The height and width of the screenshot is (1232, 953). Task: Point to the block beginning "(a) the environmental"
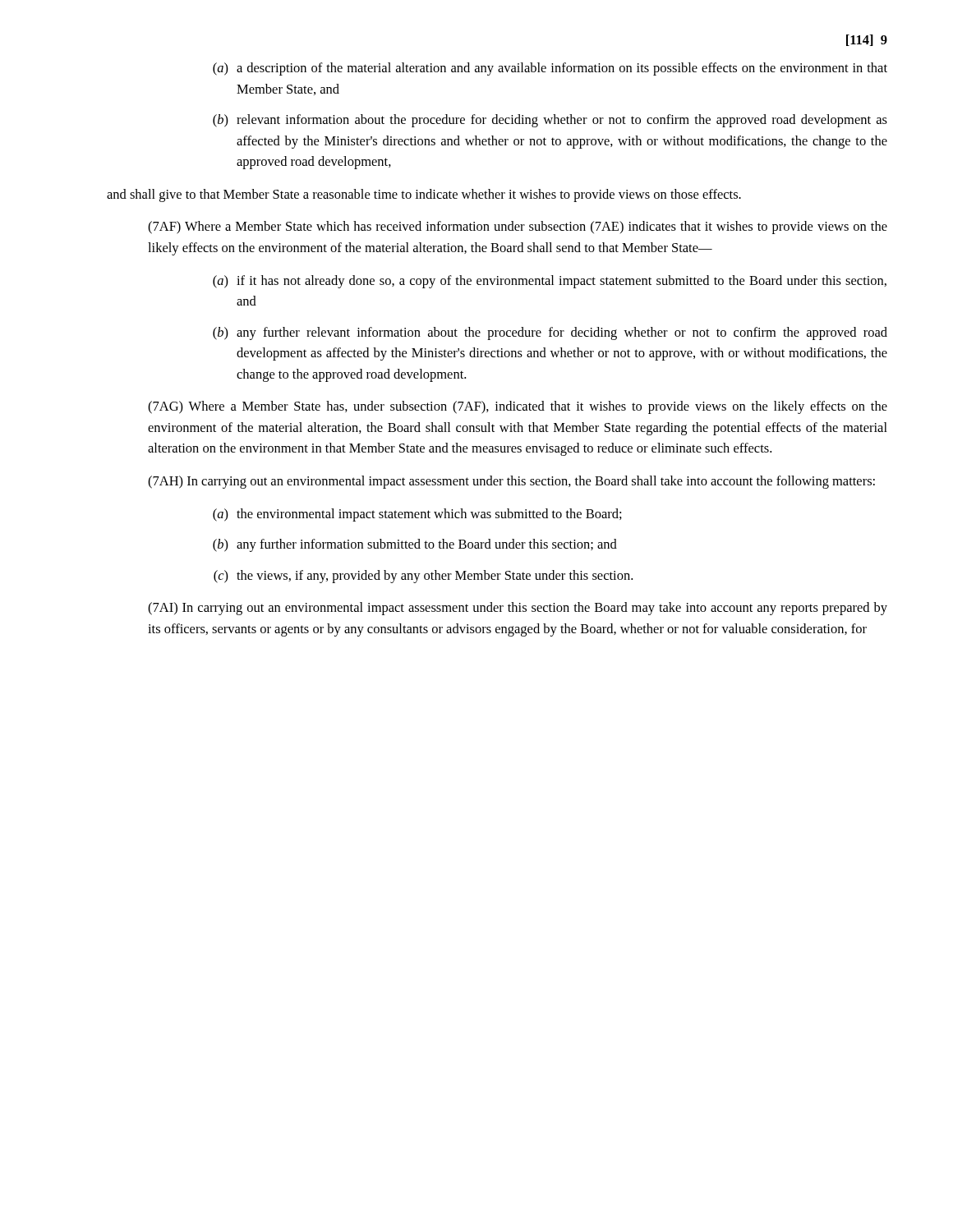538,514
